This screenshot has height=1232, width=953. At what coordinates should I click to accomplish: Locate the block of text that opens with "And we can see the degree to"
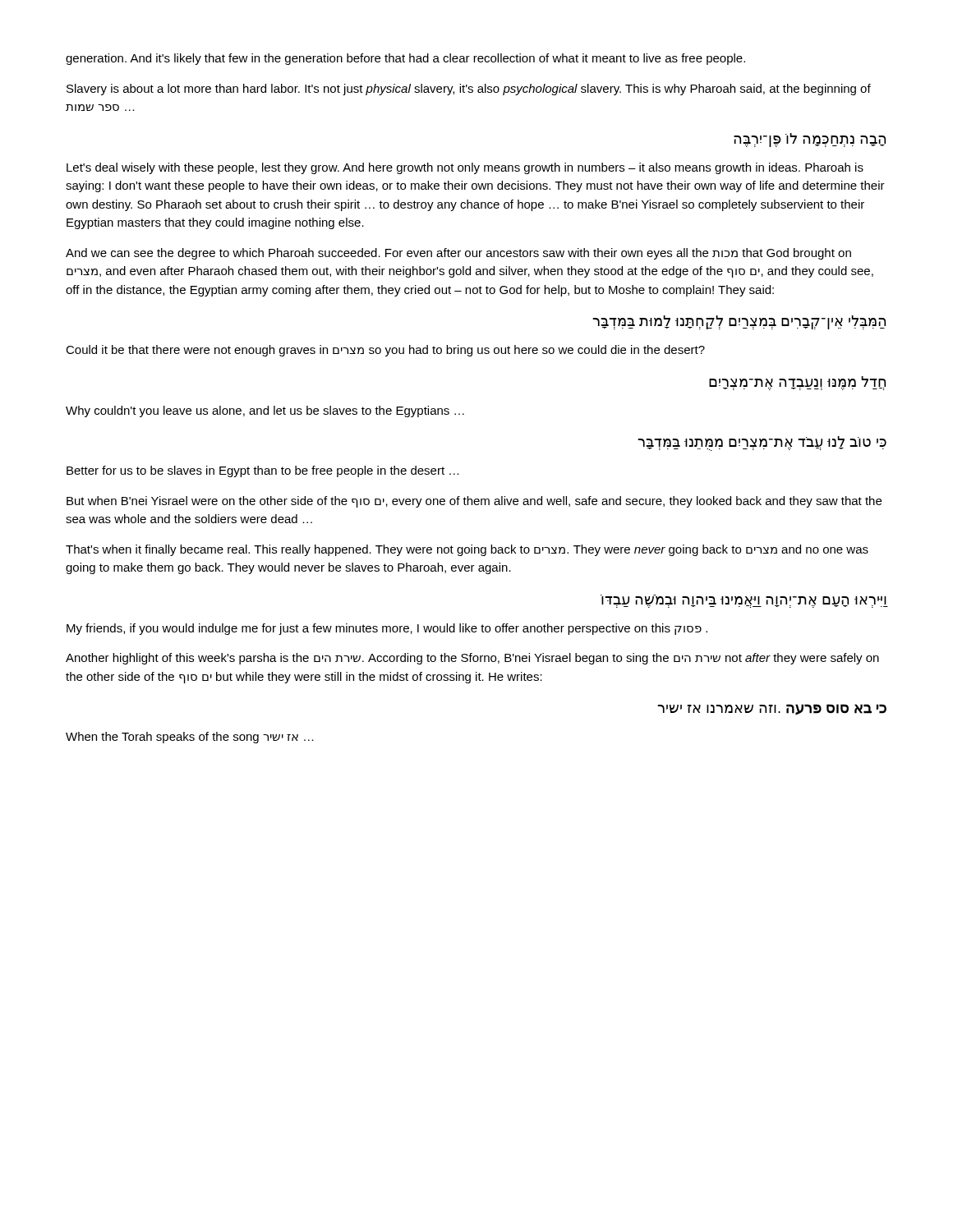click(470, 271)
